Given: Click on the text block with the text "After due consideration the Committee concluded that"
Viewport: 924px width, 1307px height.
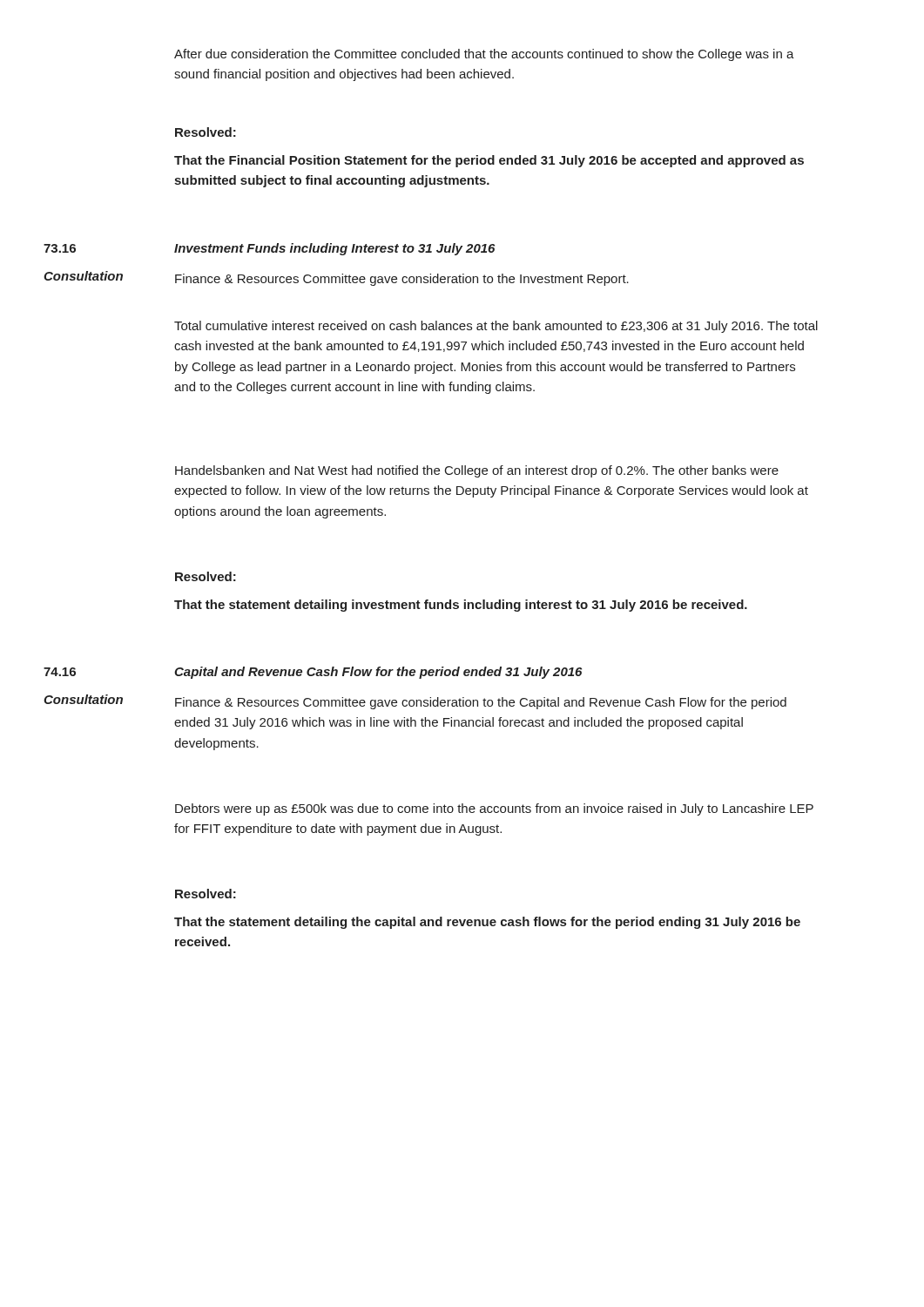Looking at the screenshot, I should [484, 64].
